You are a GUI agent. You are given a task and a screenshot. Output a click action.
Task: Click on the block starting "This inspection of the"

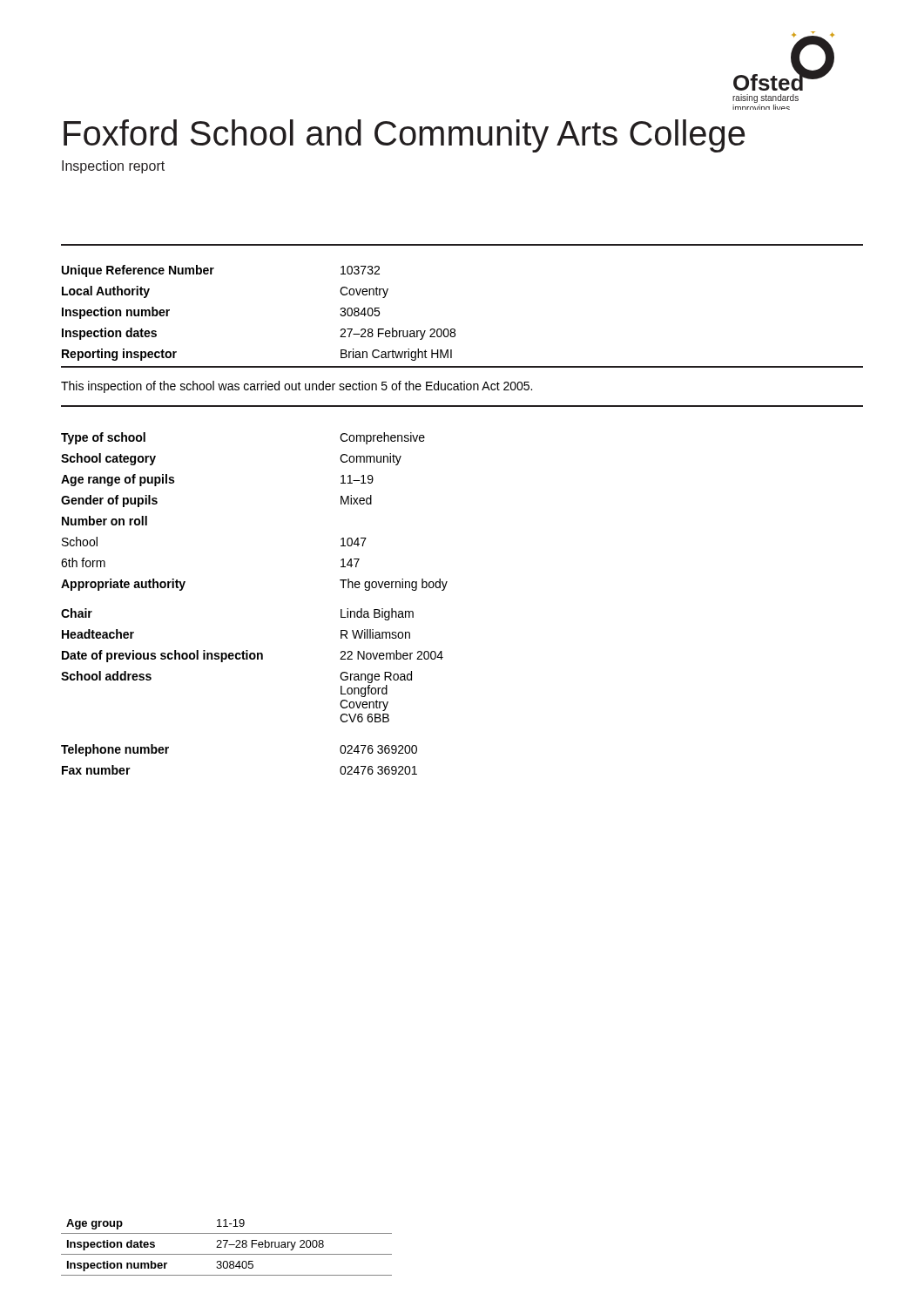pyautogui.click(x=297, y=386)
